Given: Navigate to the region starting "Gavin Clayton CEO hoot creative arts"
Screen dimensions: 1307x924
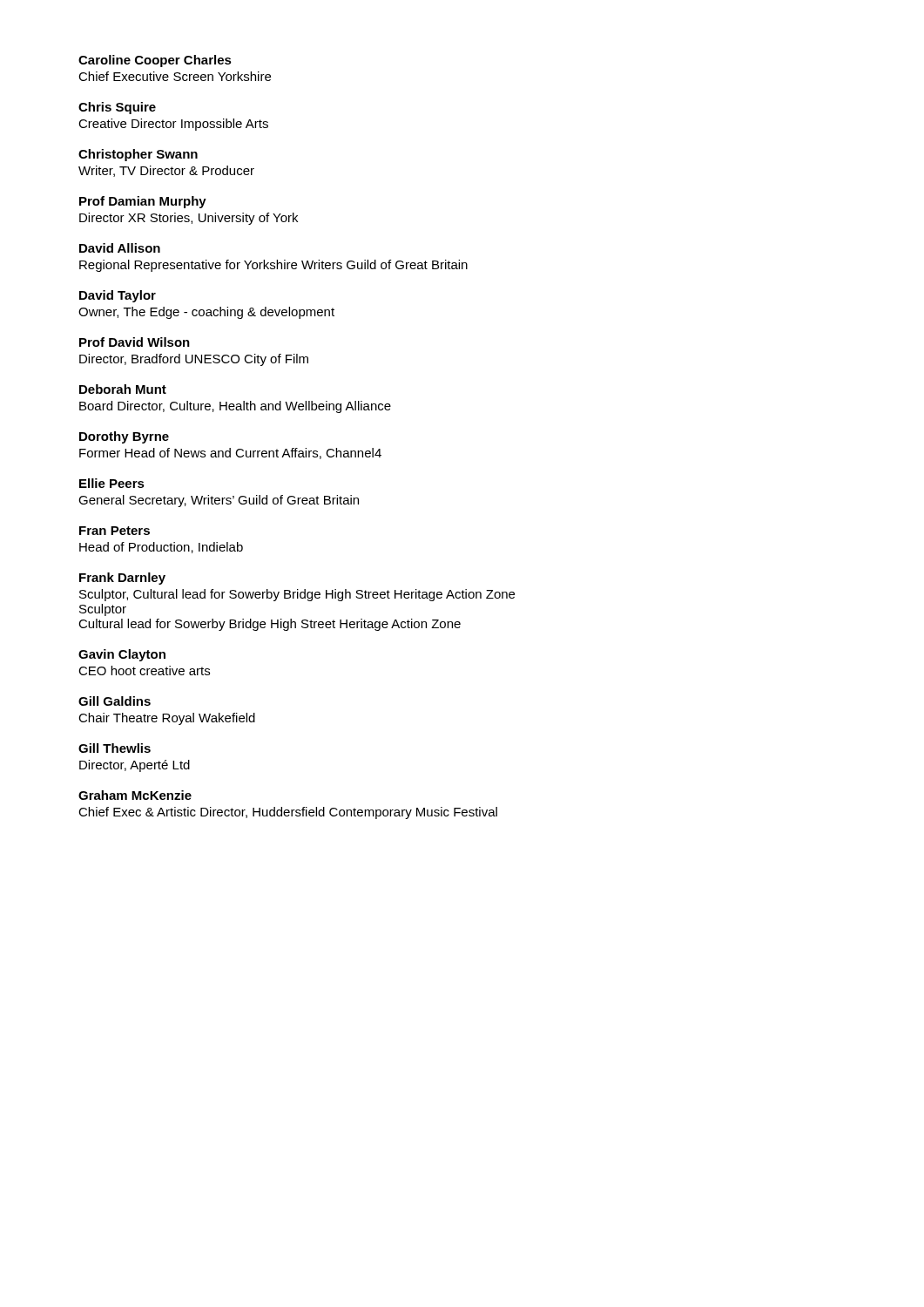Looking at the screenshot, I should pos(122,655).
